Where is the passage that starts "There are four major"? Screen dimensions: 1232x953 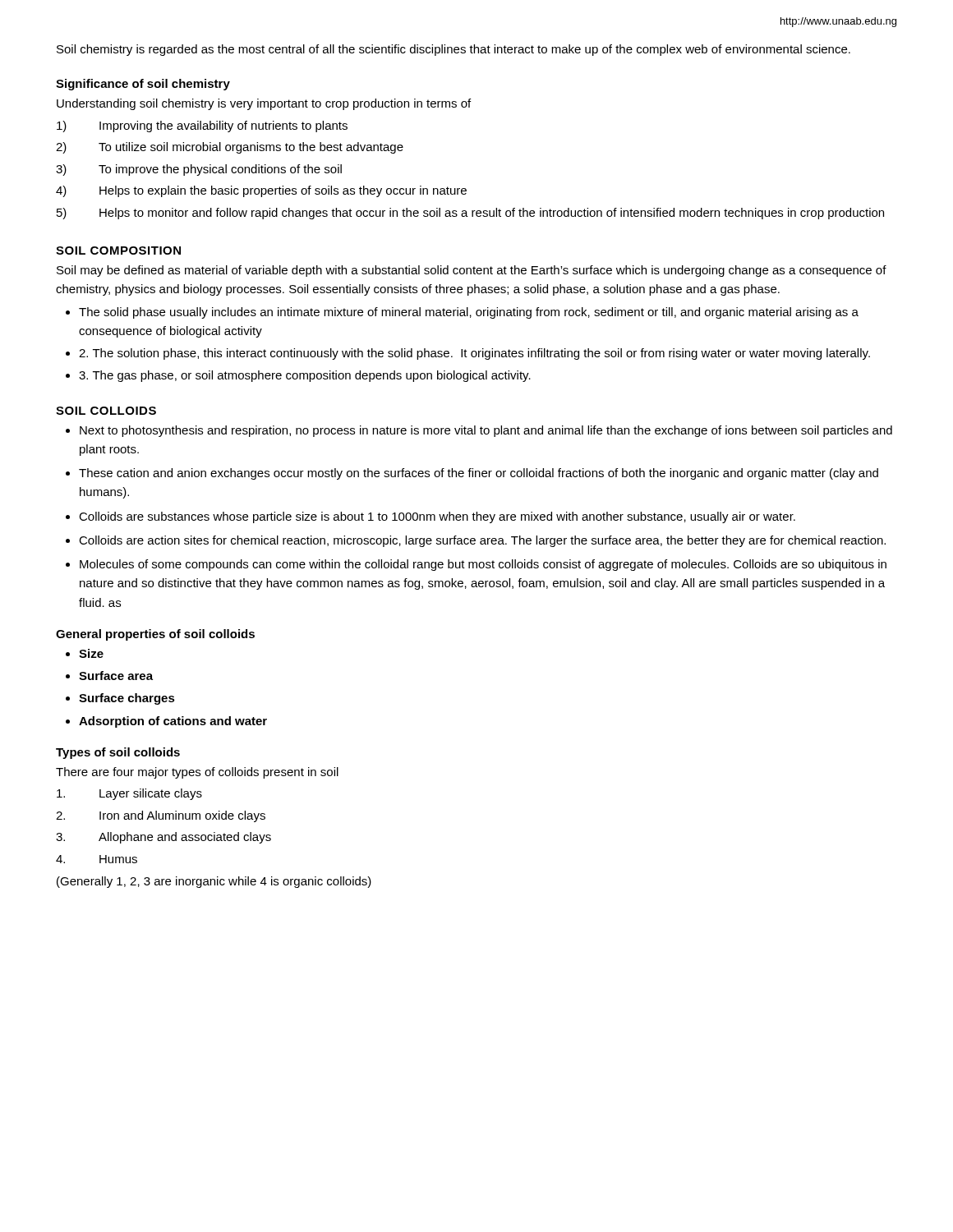coord(197,771)
